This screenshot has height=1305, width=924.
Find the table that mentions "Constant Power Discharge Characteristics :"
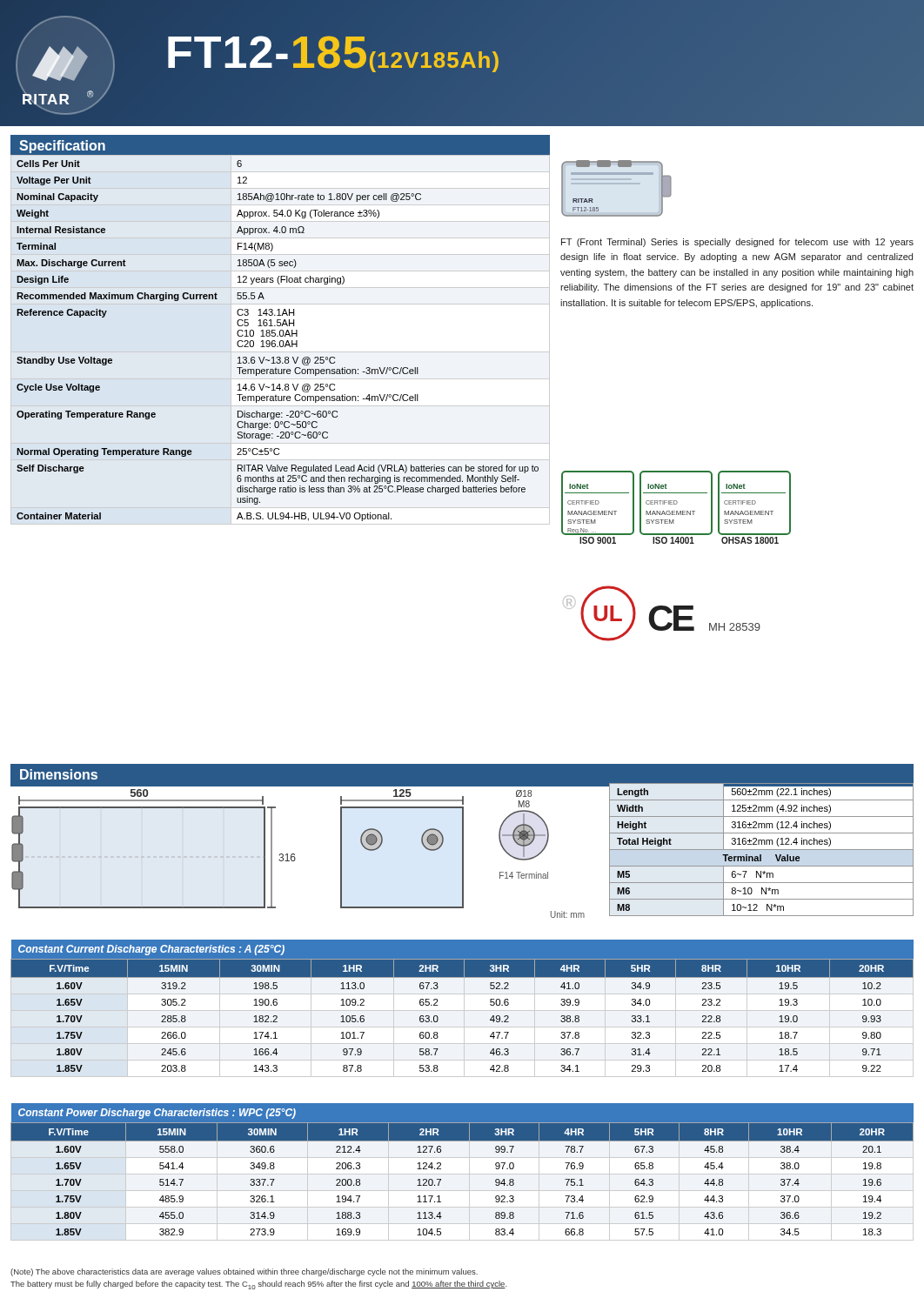pos(462,1172)
